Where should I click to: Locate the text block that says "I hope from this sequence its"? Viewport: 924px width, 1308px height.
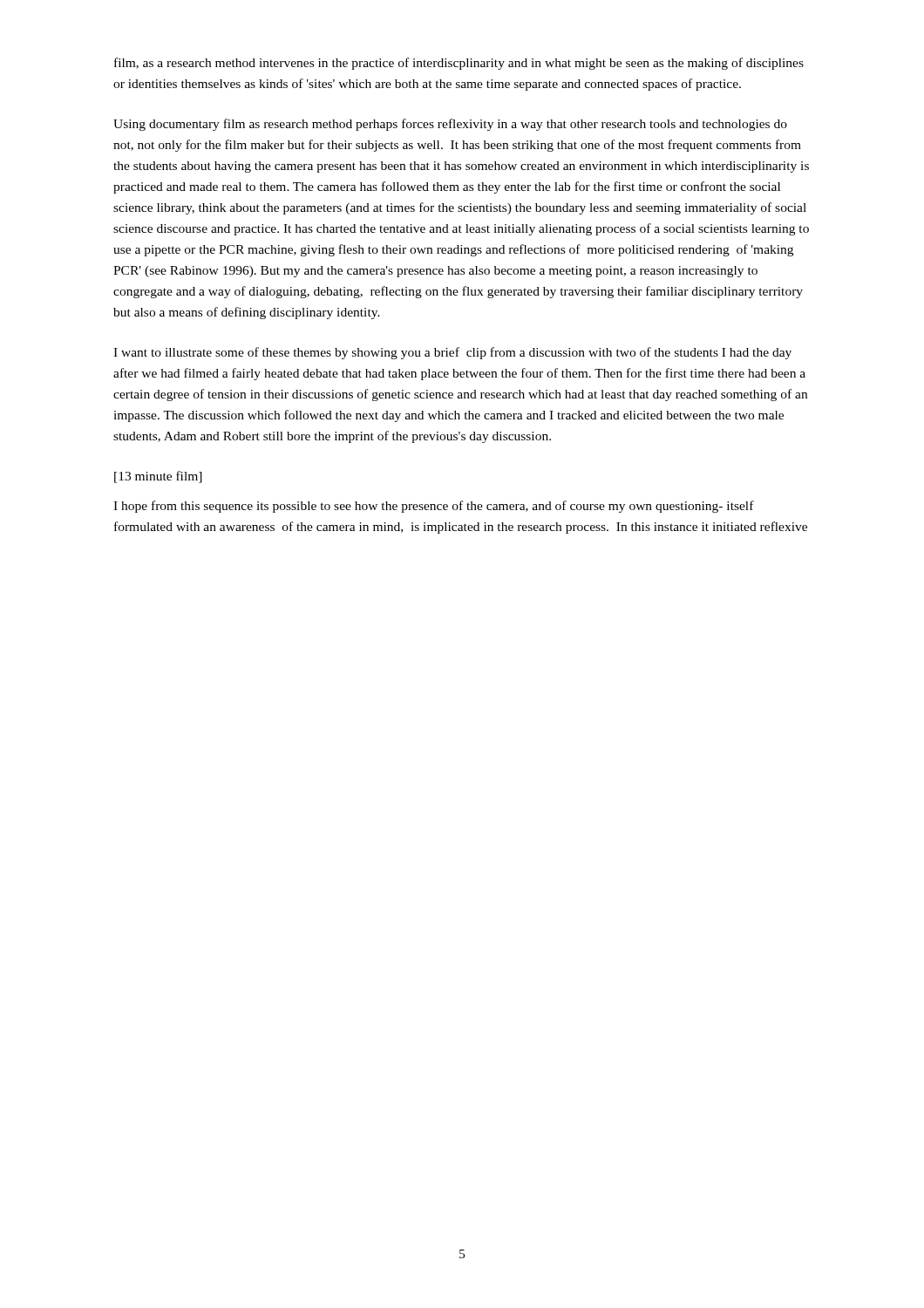tap(461, 516)
